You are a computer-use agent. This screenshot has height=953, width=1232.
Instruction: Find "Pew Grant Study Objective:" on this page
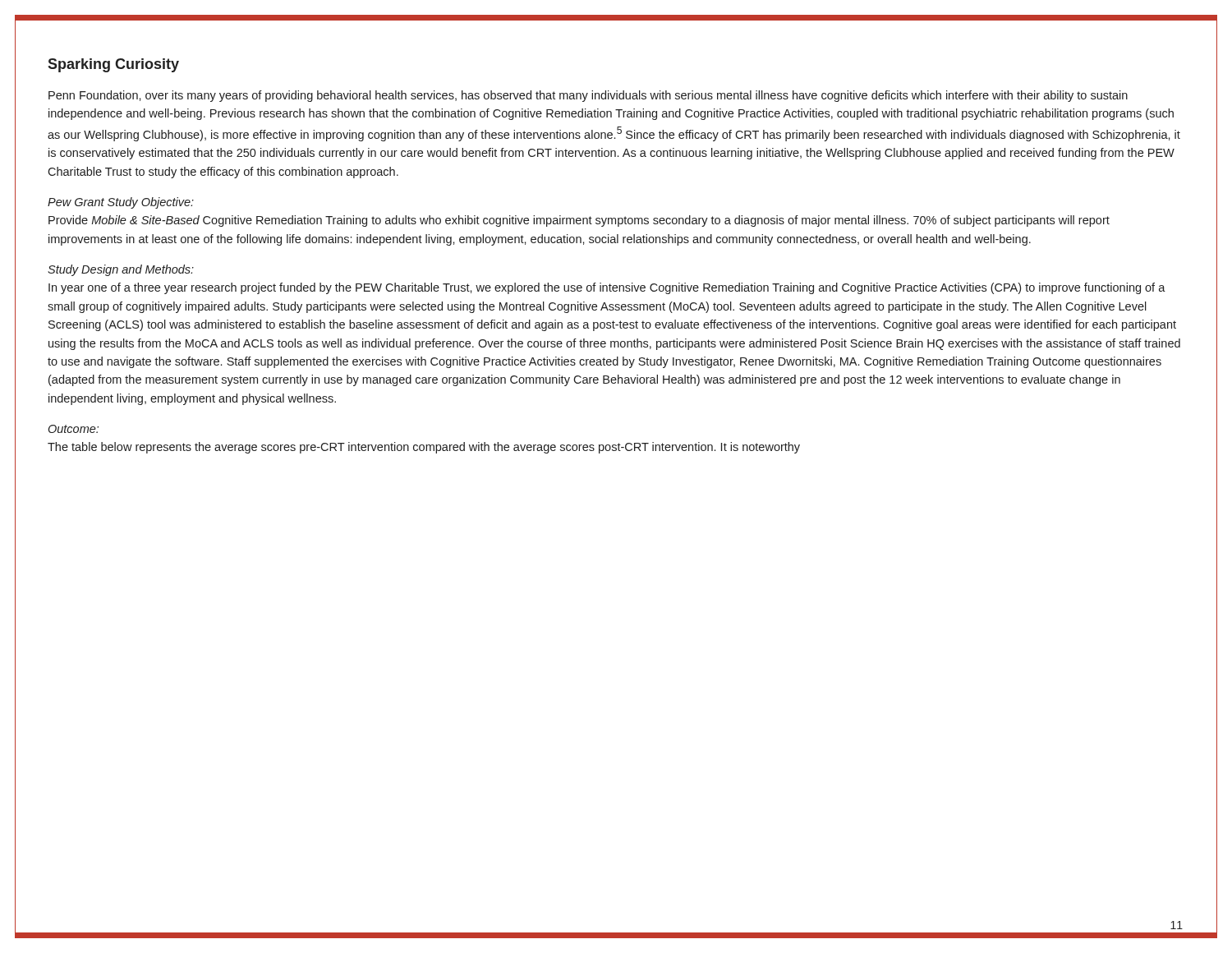click(121, 202)
